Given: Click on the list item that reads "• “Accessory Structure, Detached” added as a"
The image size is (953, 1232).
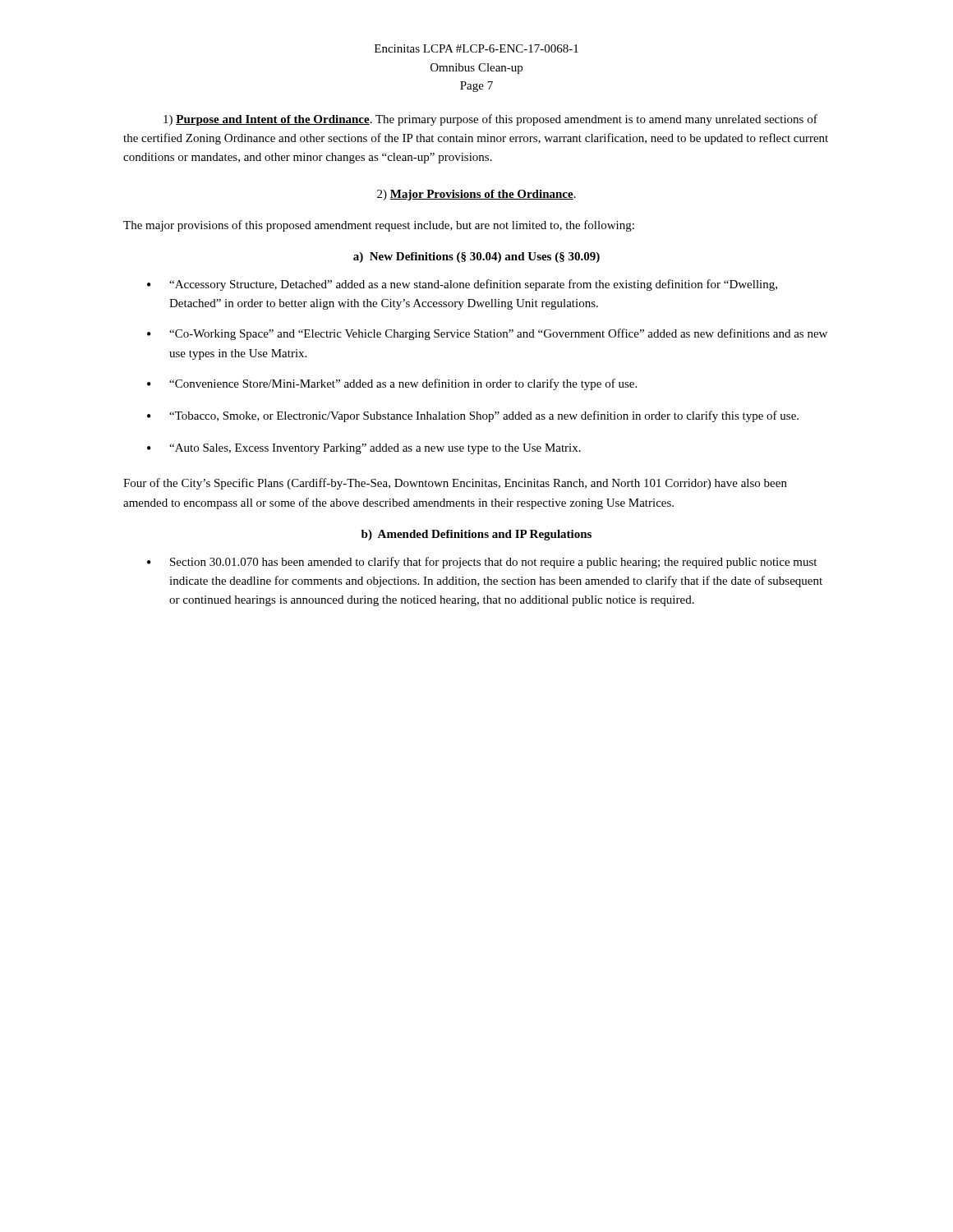Looking at the screenshot, I should point(488,294).
